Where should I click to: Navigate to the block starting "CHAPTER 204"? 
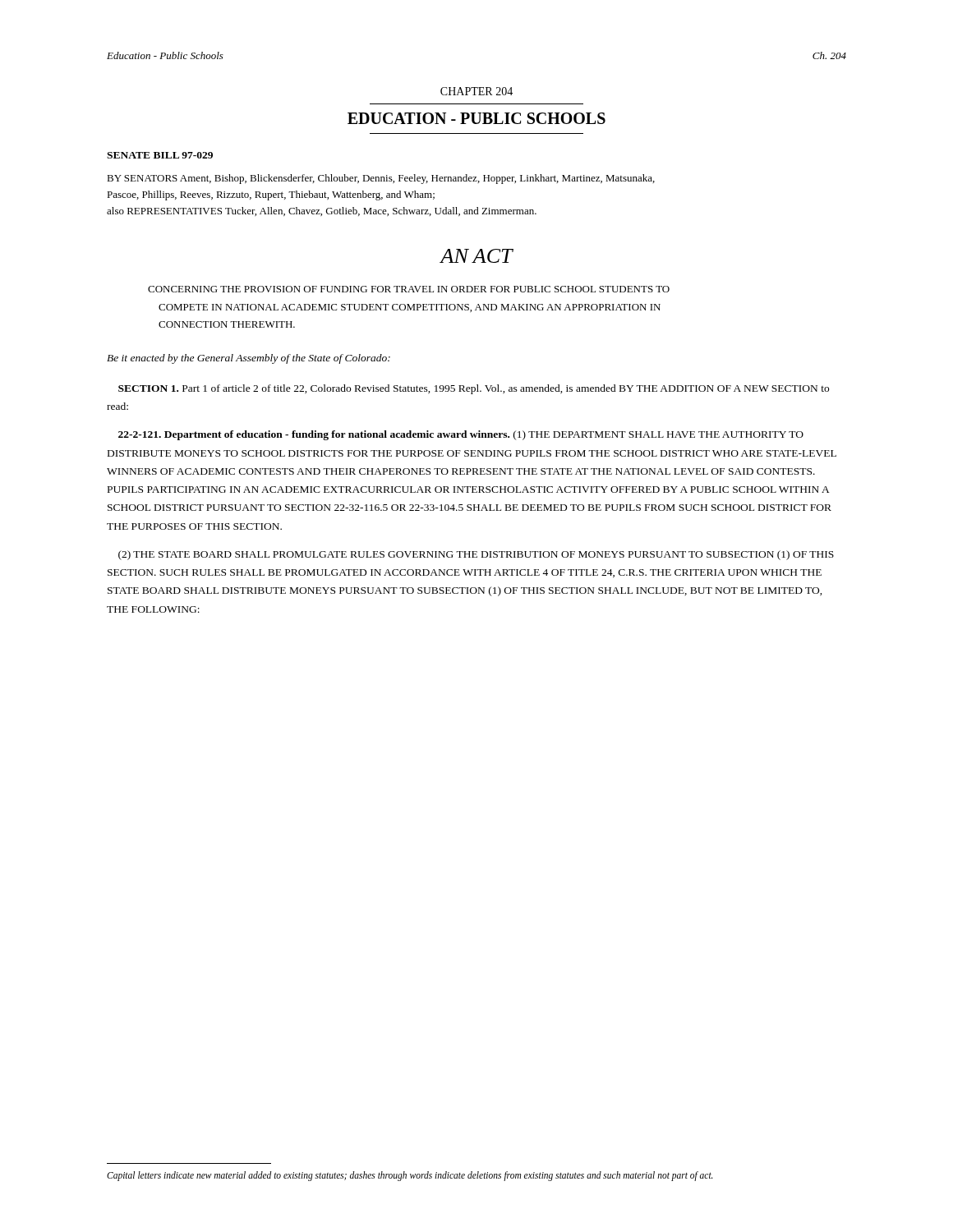click(x=476, y=92)
